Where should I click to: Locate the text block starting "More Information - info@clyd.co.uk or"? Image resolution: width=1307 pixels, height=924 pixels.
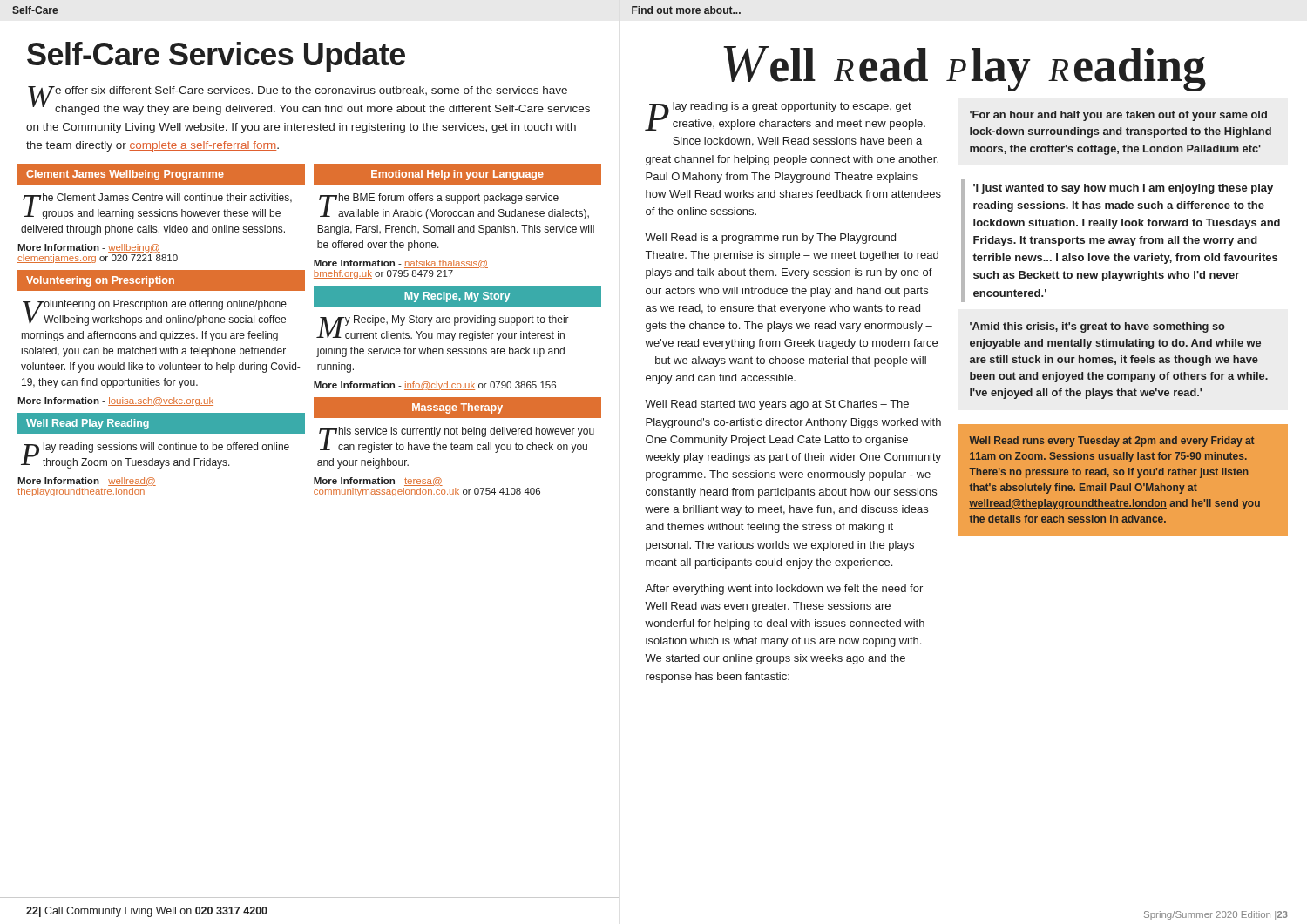tap(435, 385)
